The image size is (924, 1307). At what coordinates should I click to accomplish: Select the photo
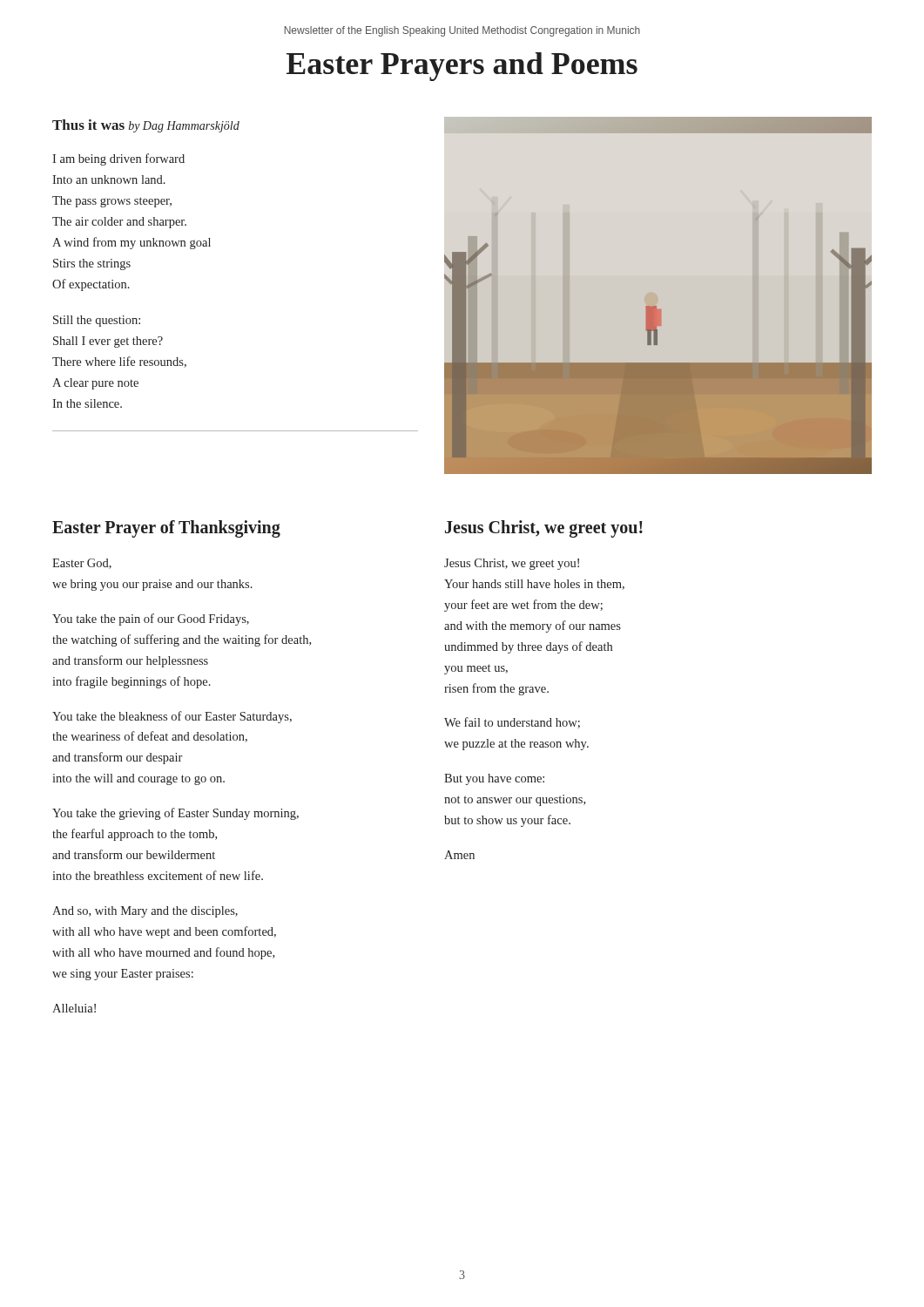coord(658,295)
